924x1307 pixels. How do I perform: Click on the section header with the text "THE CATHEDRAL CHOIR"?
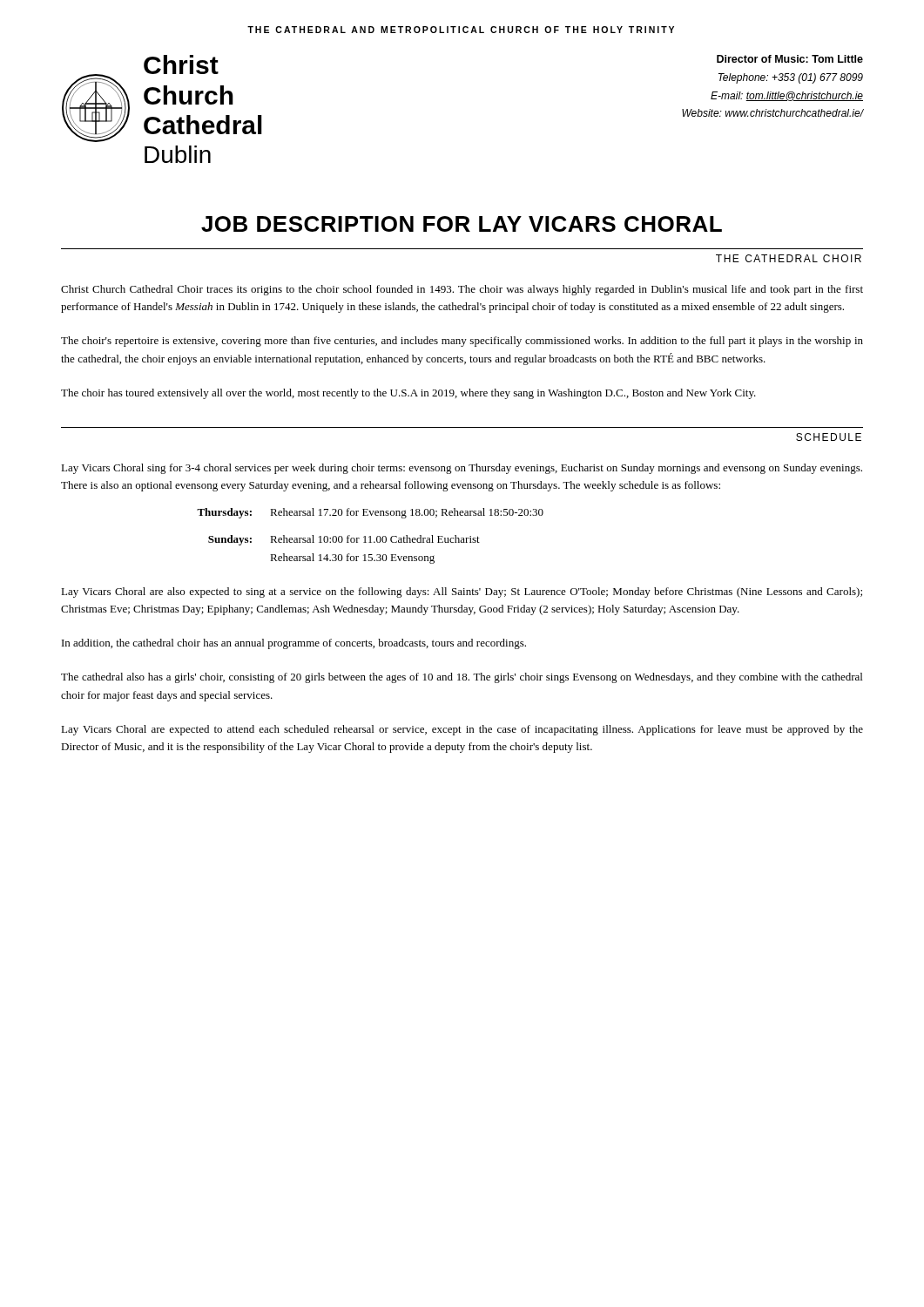tap(789, 259)
